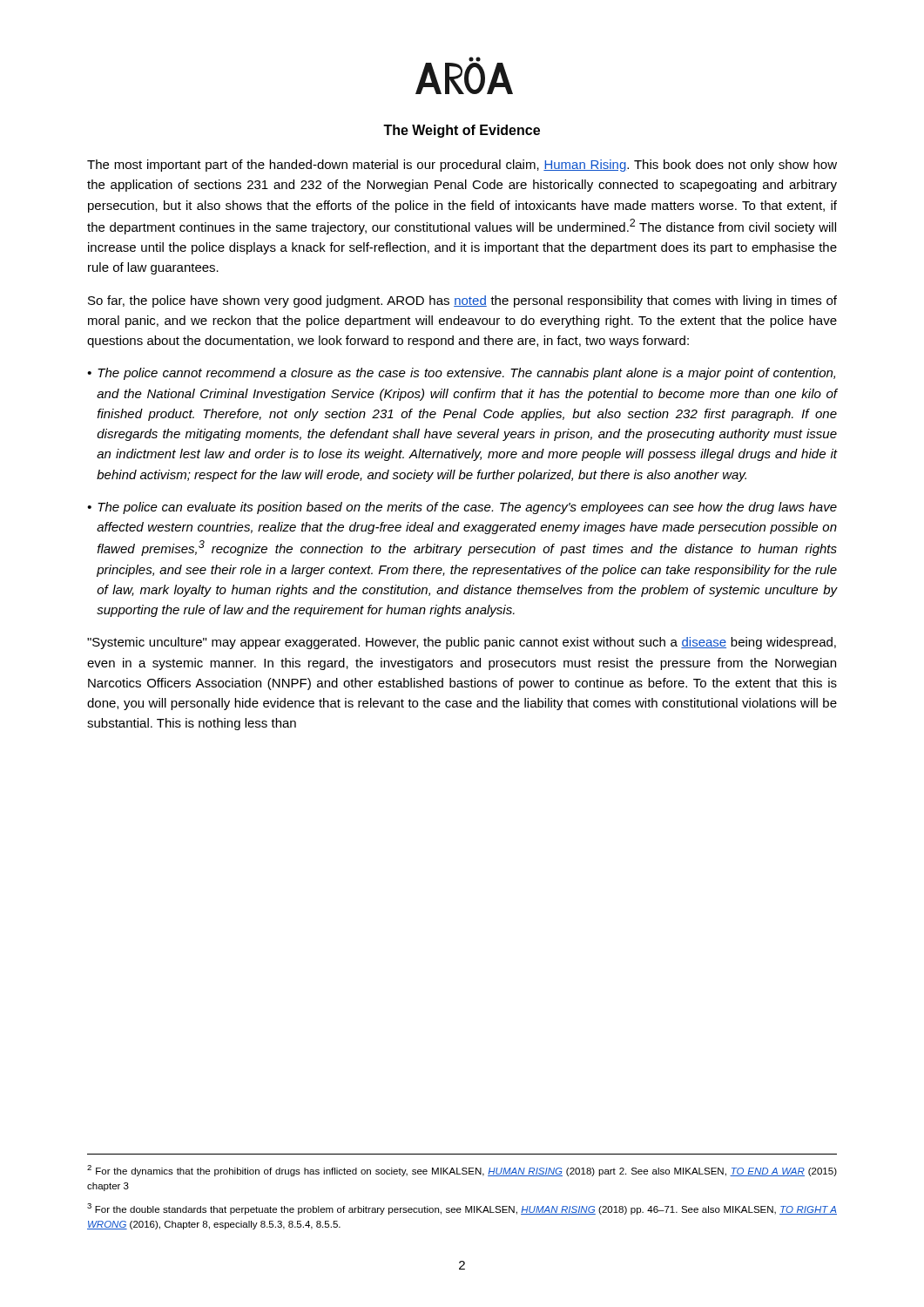The width and height of the screenshot is (924, 1307).
Task: Locate the footnote with the text "3 For the double standards that perpetuate"
Action: tap(462, 1215)
